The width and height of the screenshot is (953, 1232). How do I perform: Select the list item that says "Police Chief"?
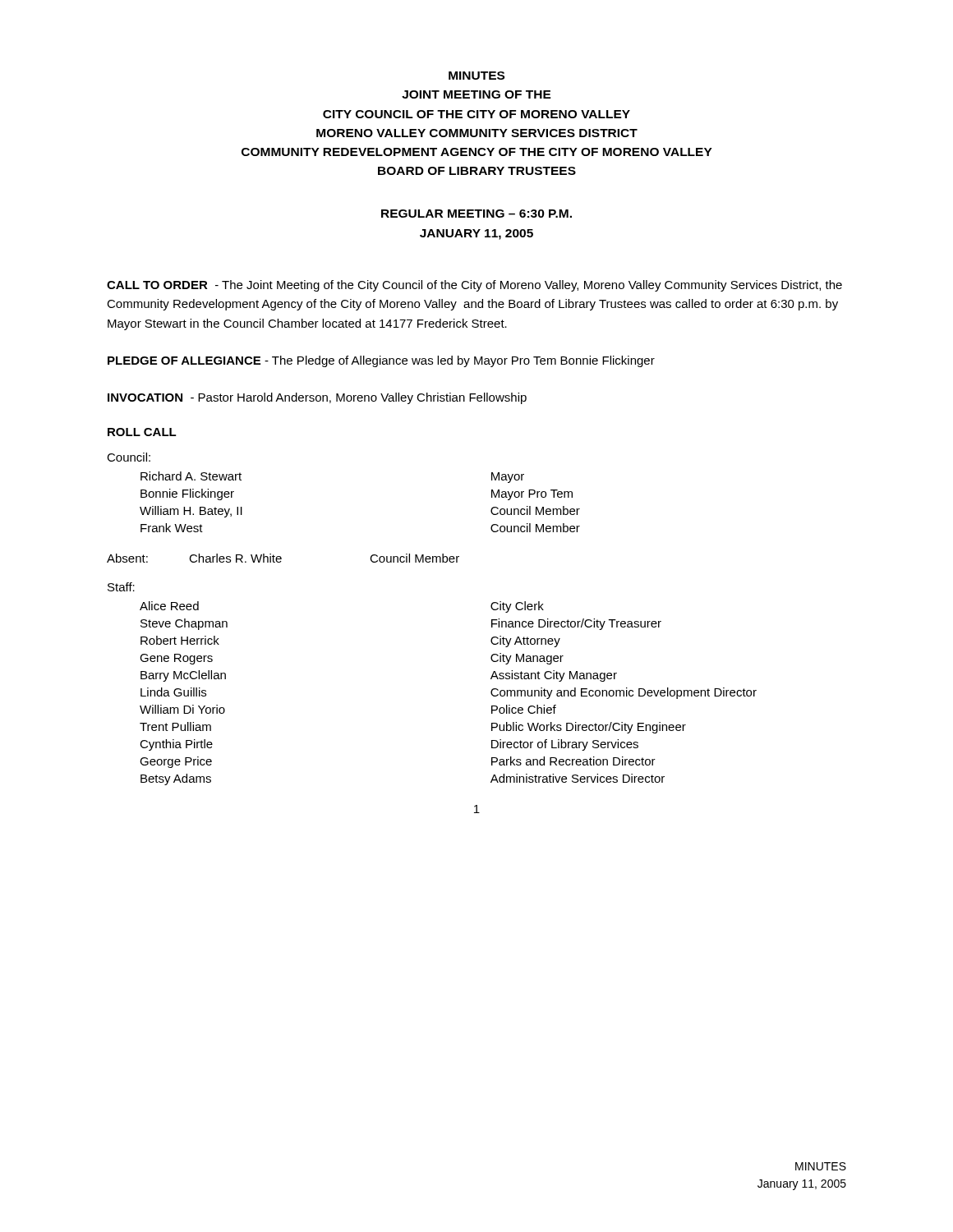(x=523, y=710)
